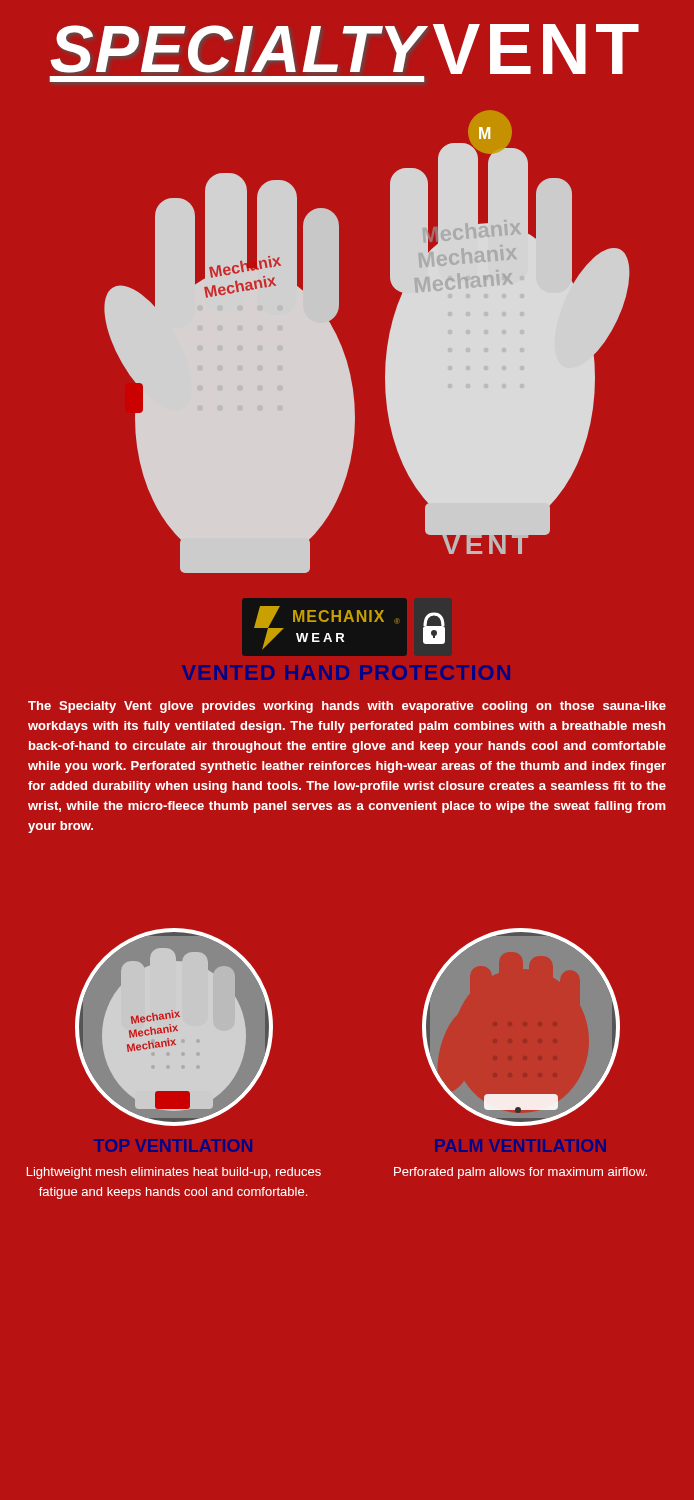Image resolution: width=694 pixels, height=1500 pixels.
Task: Locate the text "PALM VENTILATION"
Action: [520, 1146]
